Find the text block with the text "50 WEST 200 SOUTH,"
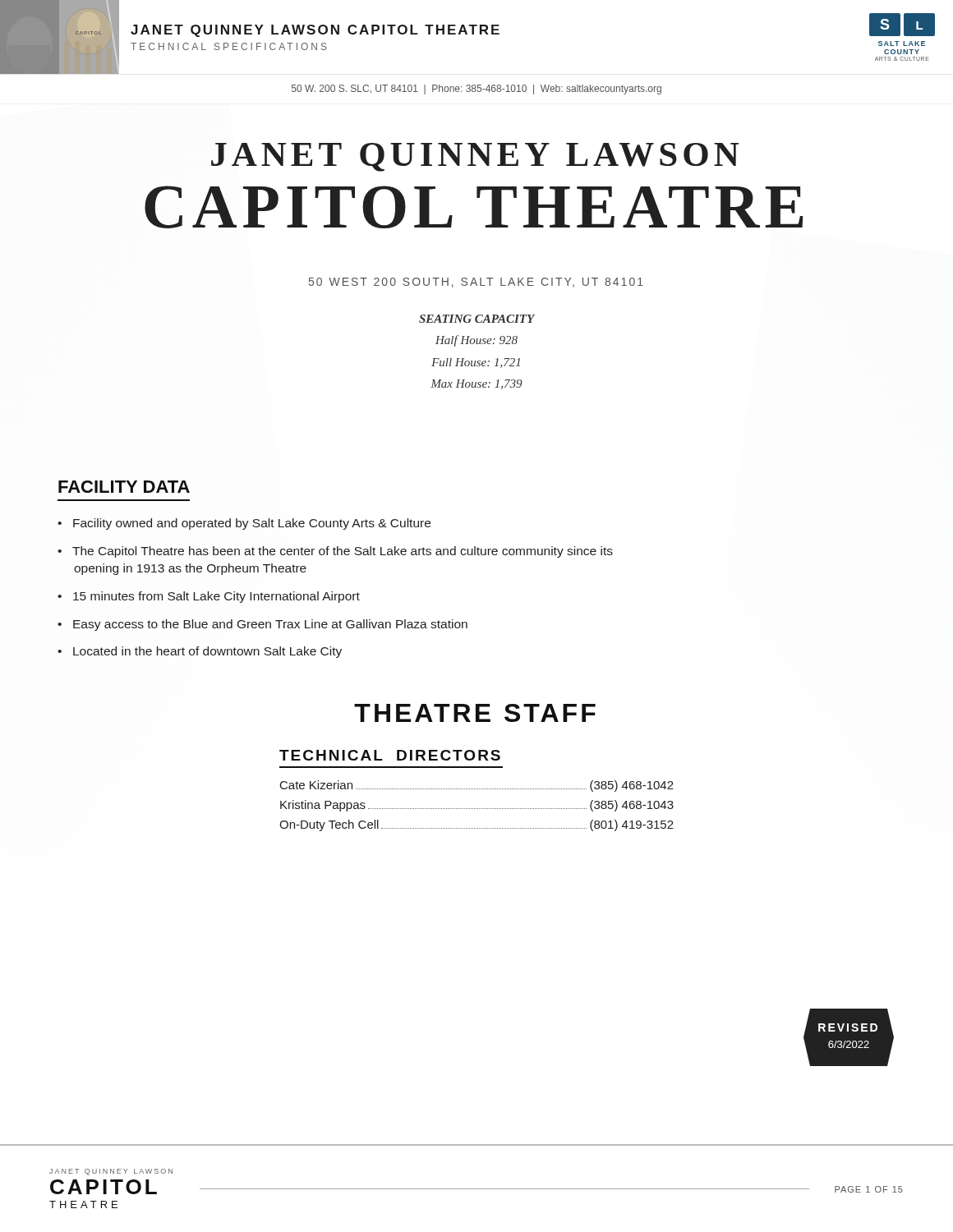Screen dimensions: 1232x953 coord(476,282)
